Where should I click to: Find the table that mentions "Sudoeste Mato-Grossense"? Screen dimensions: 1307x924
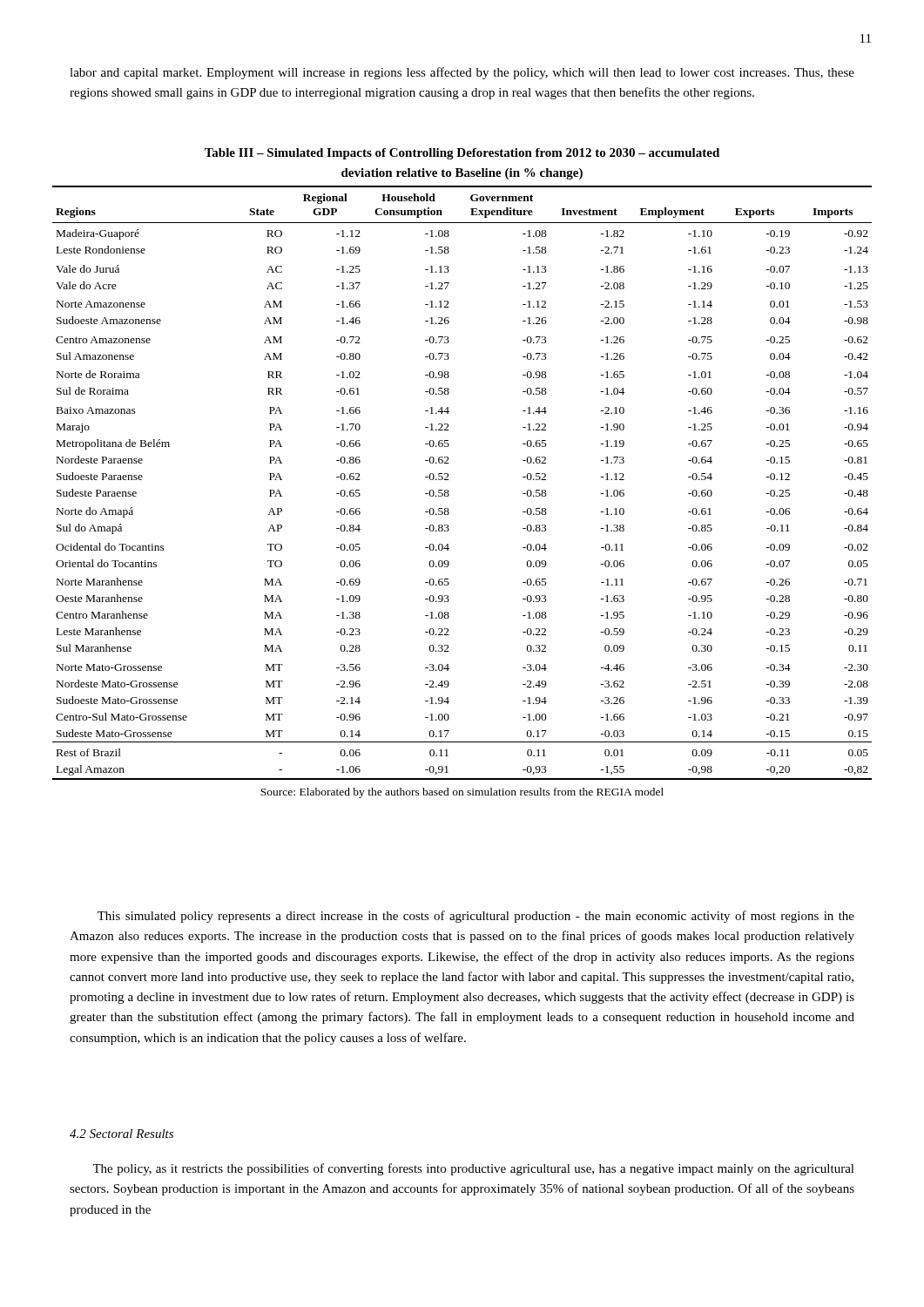click(x=462, y=471)
